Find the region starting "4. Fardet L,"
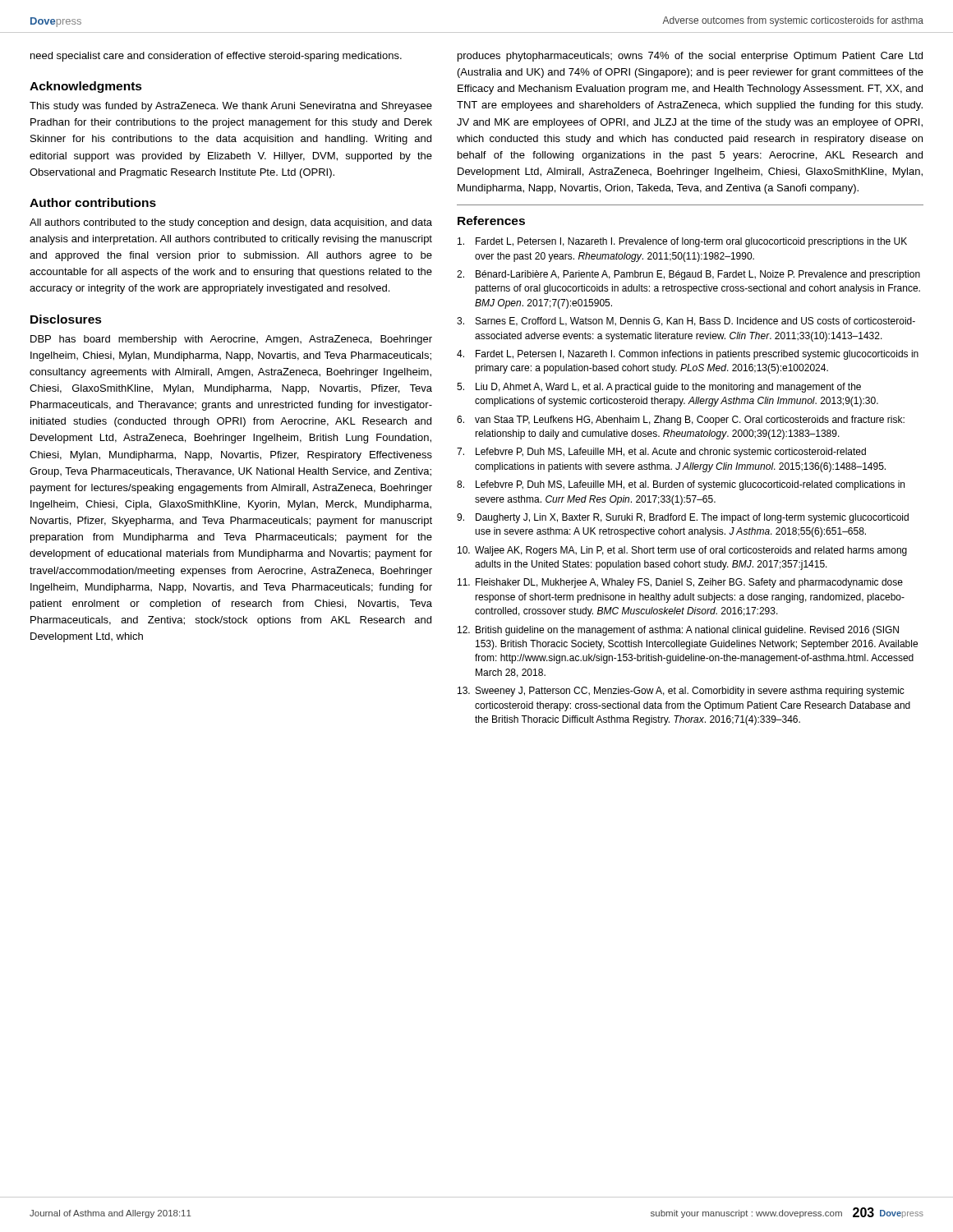The height and width of the screenshot is (1232, 953). (690, 362)
